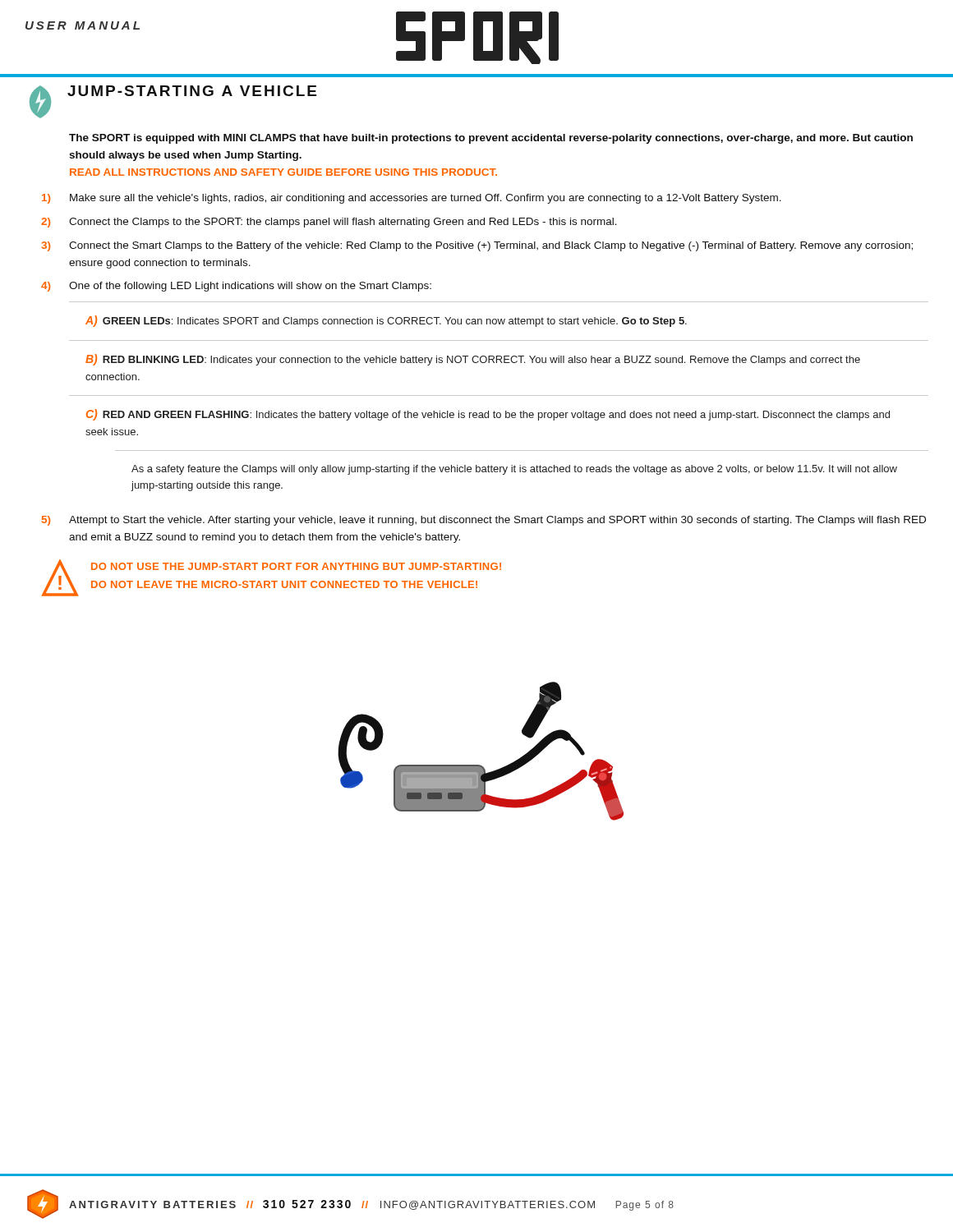Select the text starting "C)RED AND GREEN FLASHING:"
This screenshot has height=1232, width=953.
coord(488,422)
